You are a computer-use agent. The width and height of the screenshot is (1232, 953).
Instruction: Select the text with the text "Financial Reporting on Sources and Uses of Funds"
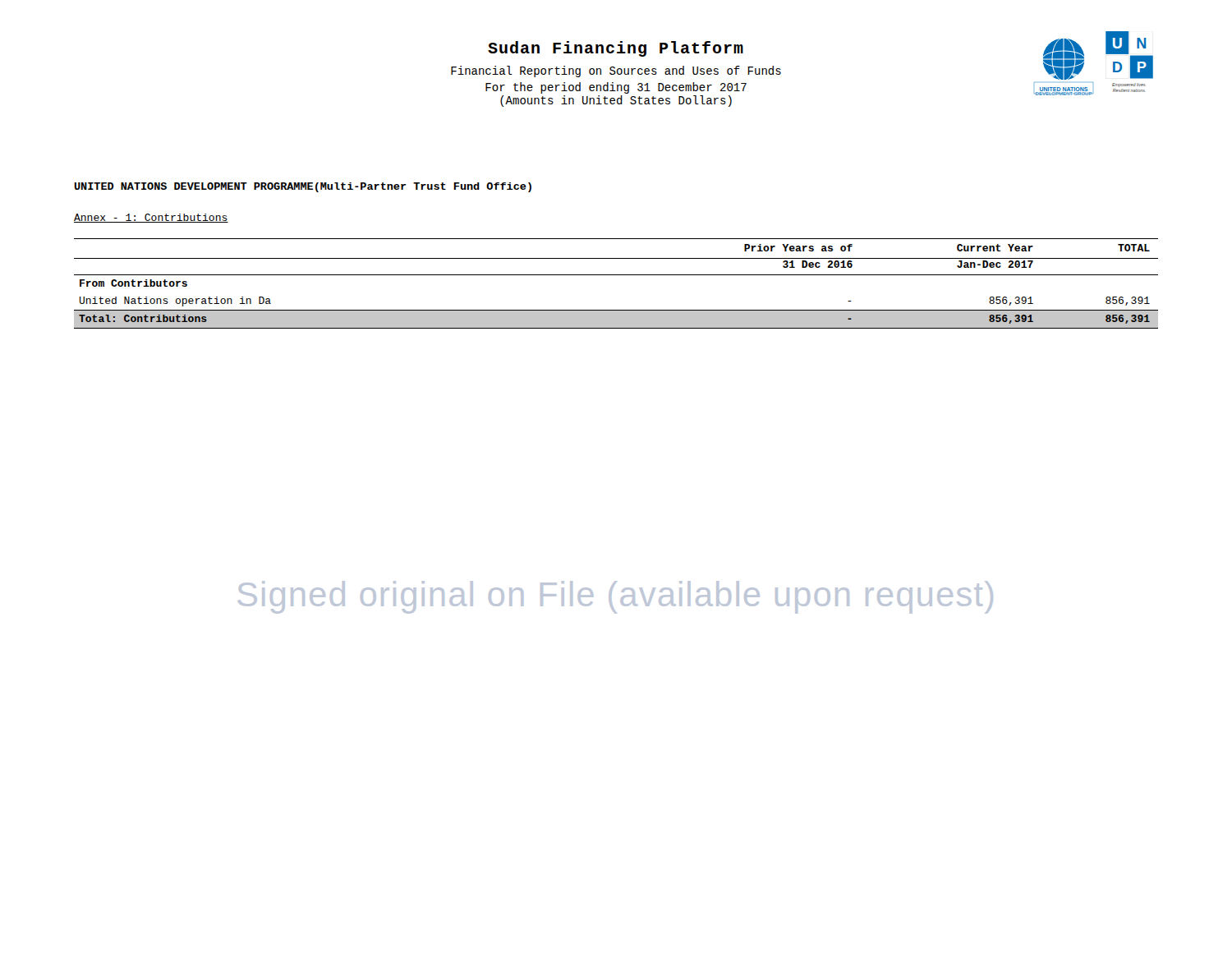click(x=616, y=71)
